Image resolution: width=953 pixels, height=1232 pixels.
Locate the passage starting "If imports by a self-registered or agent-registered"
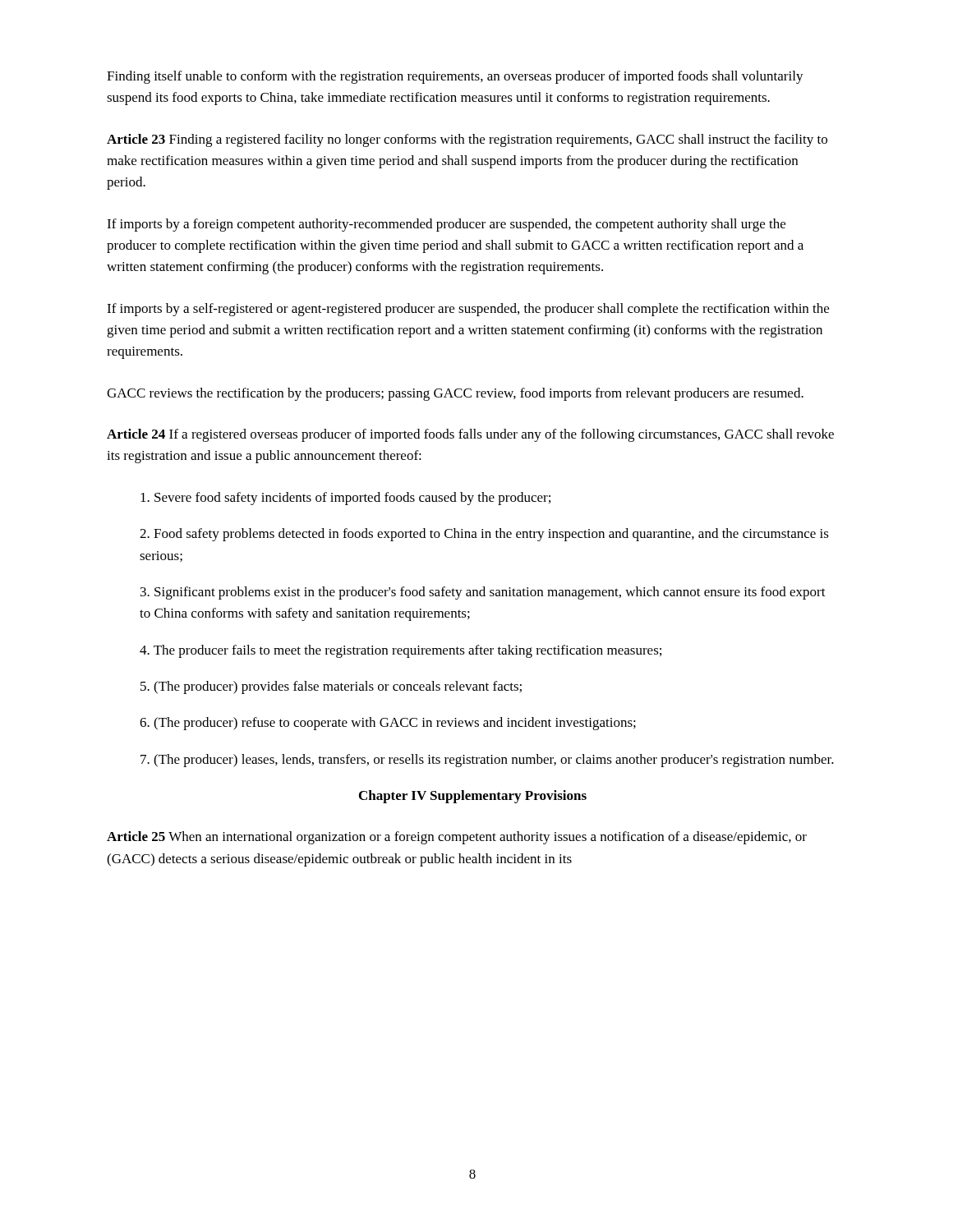click(468, 330)
